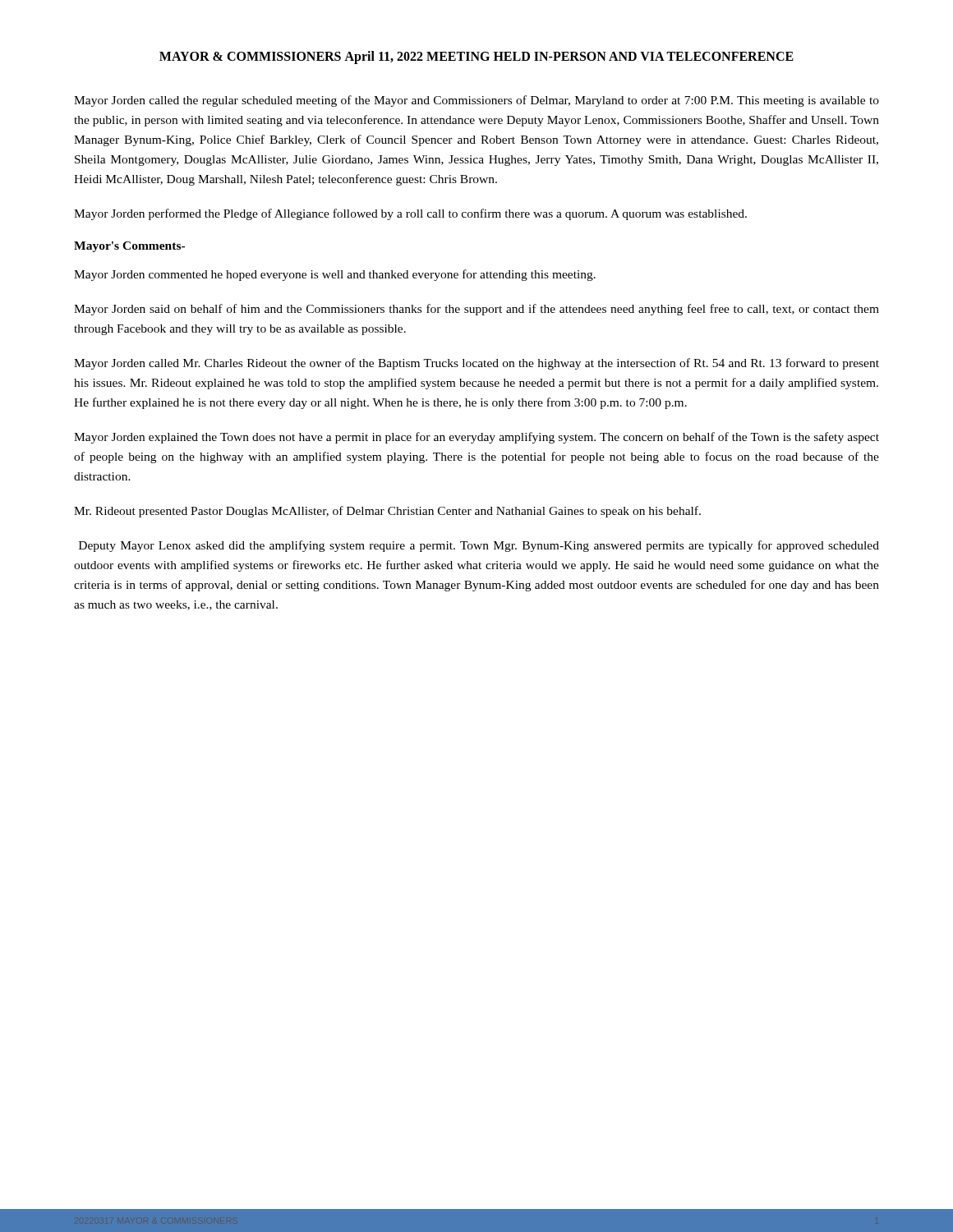Select the text starting "Mayor Jorden called the regular scheduled meeting"
Viewport: 953px width, 1232px height.
pos(476,139)
